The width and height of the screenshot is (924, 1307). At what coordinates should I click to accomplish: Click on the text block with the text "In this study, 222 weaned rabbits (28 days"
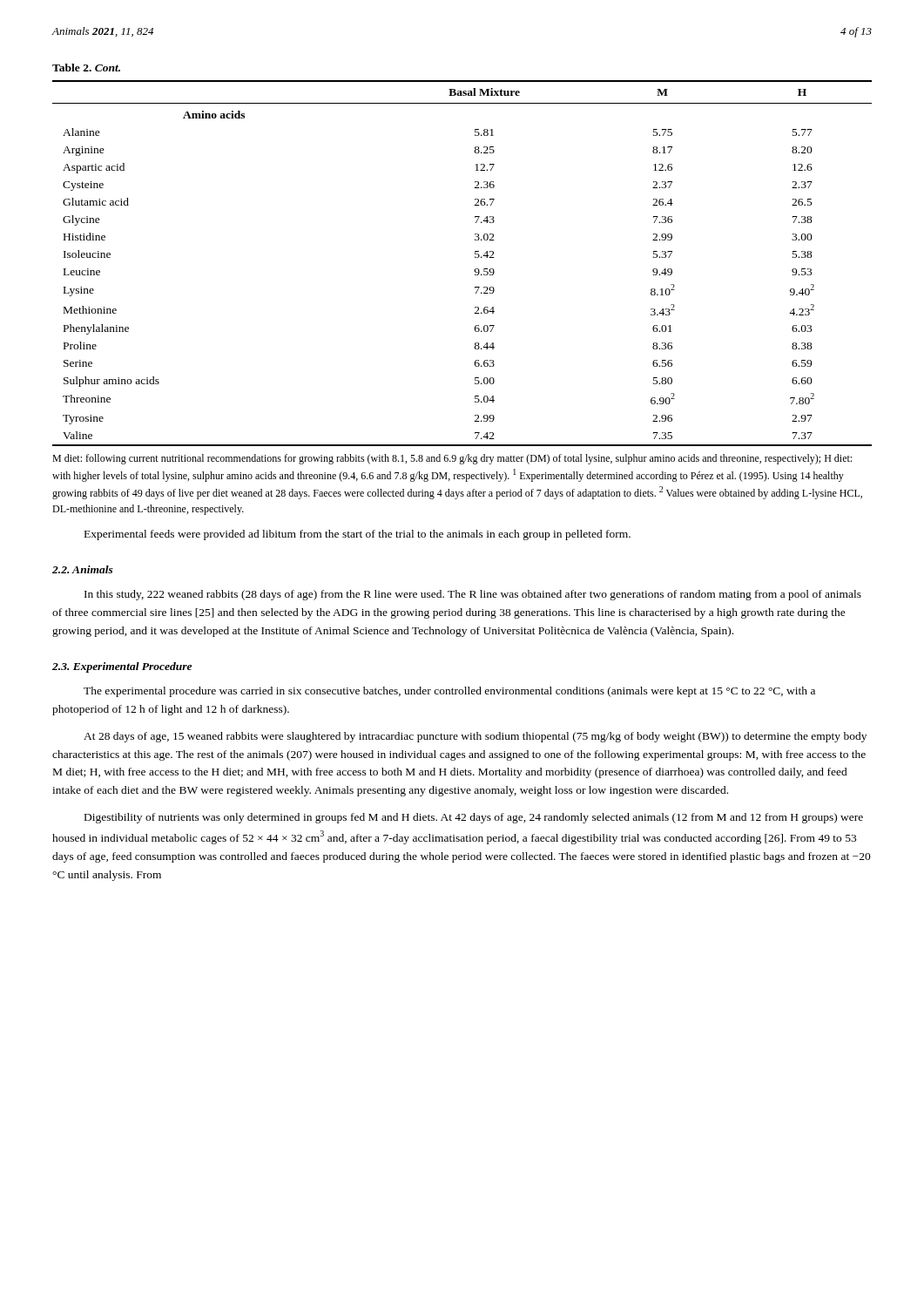457,612
